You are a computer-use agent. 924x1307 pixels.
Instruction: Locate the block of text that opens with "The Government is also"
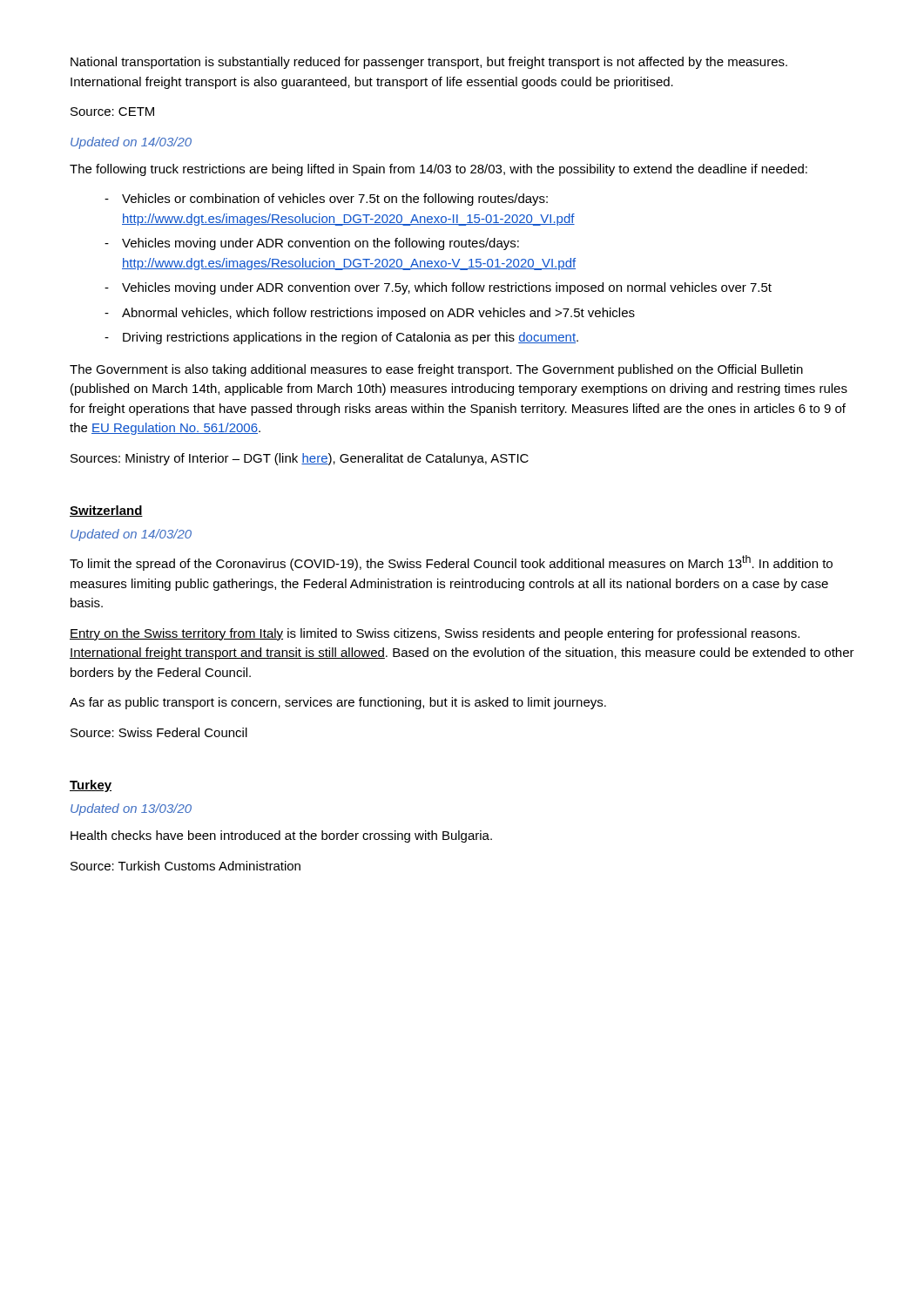point(458,398)
